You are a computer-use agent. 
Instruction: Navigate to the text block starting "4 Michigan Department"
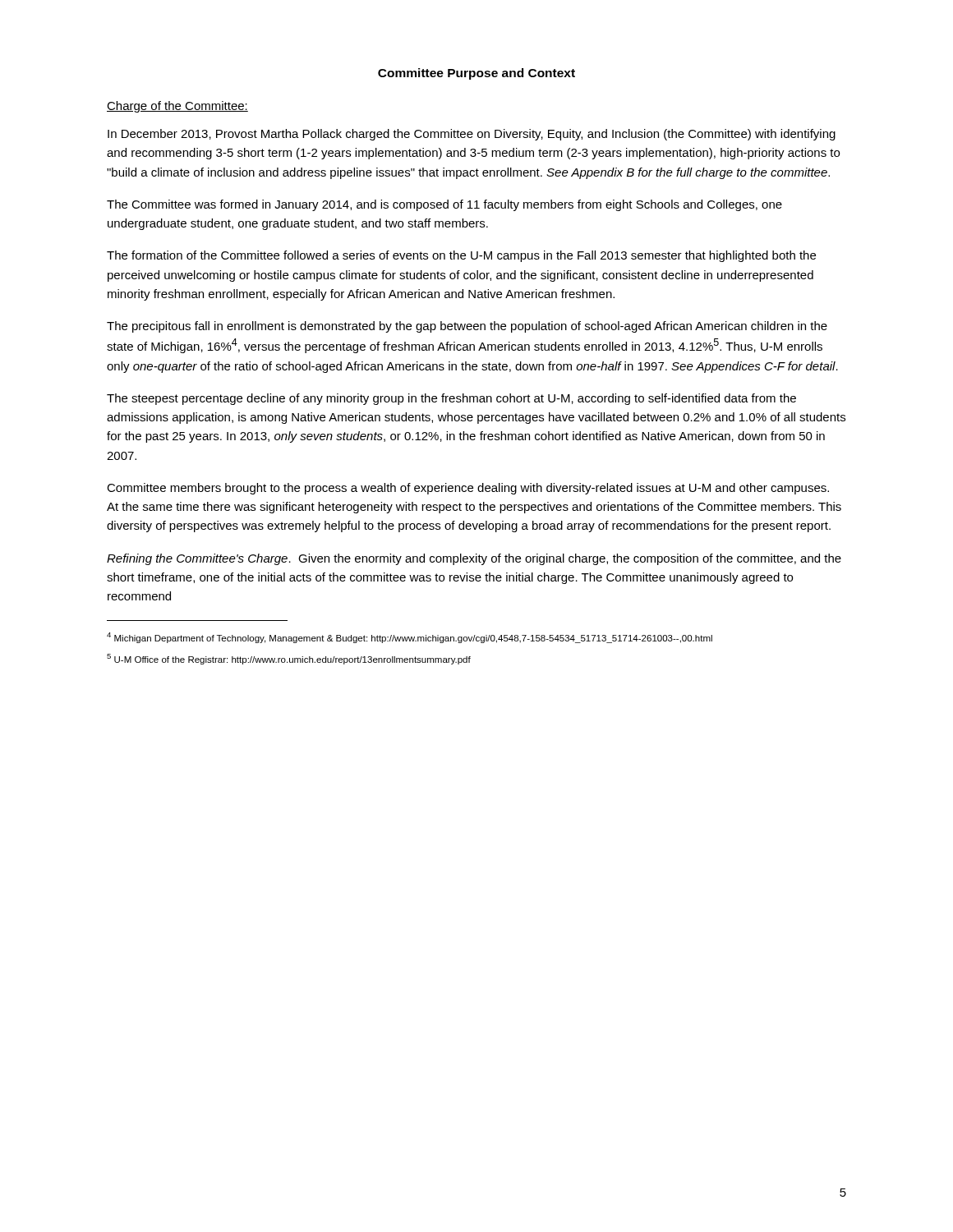410,637
